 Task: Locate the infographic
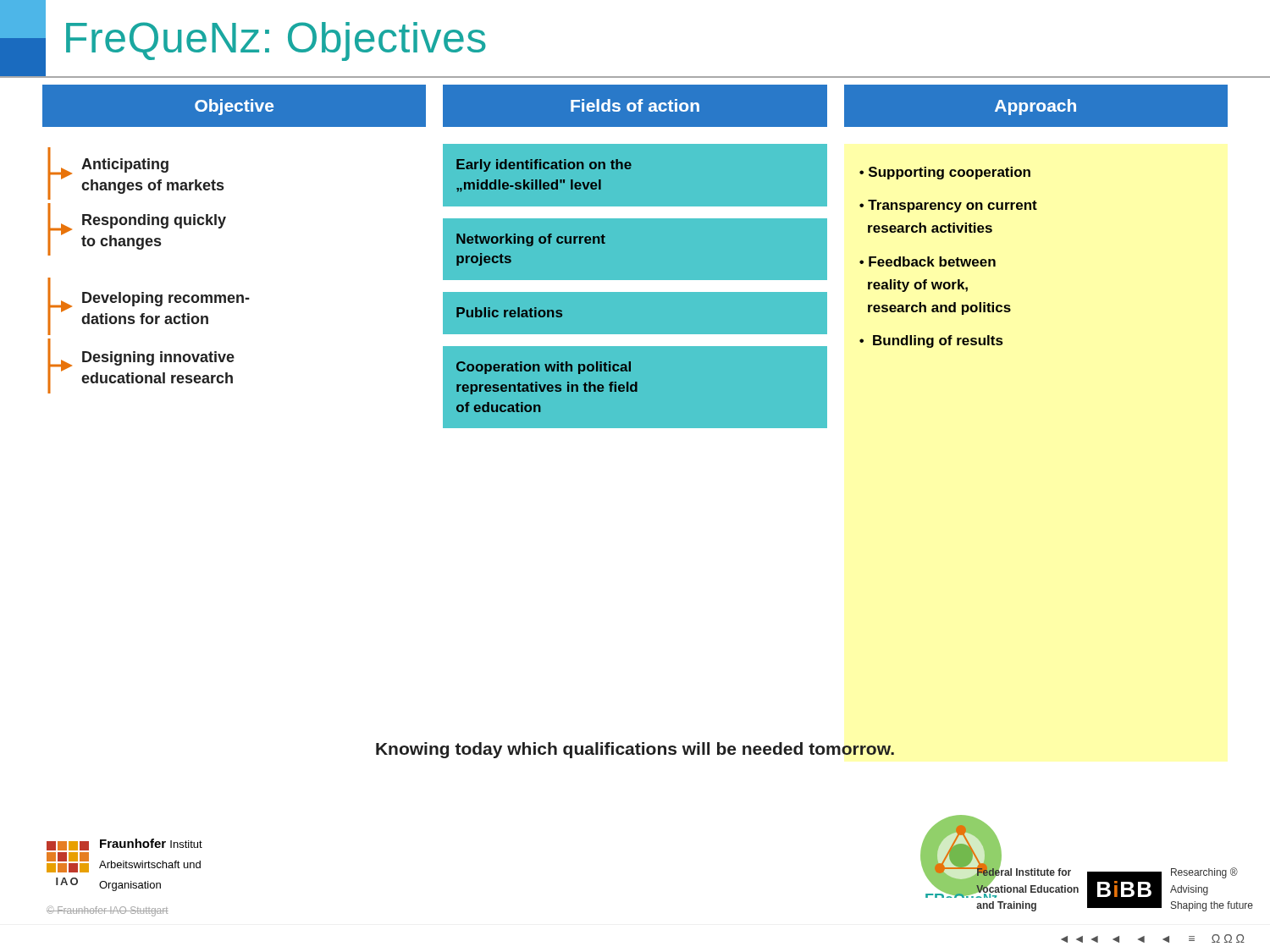[x=635, y=423]
